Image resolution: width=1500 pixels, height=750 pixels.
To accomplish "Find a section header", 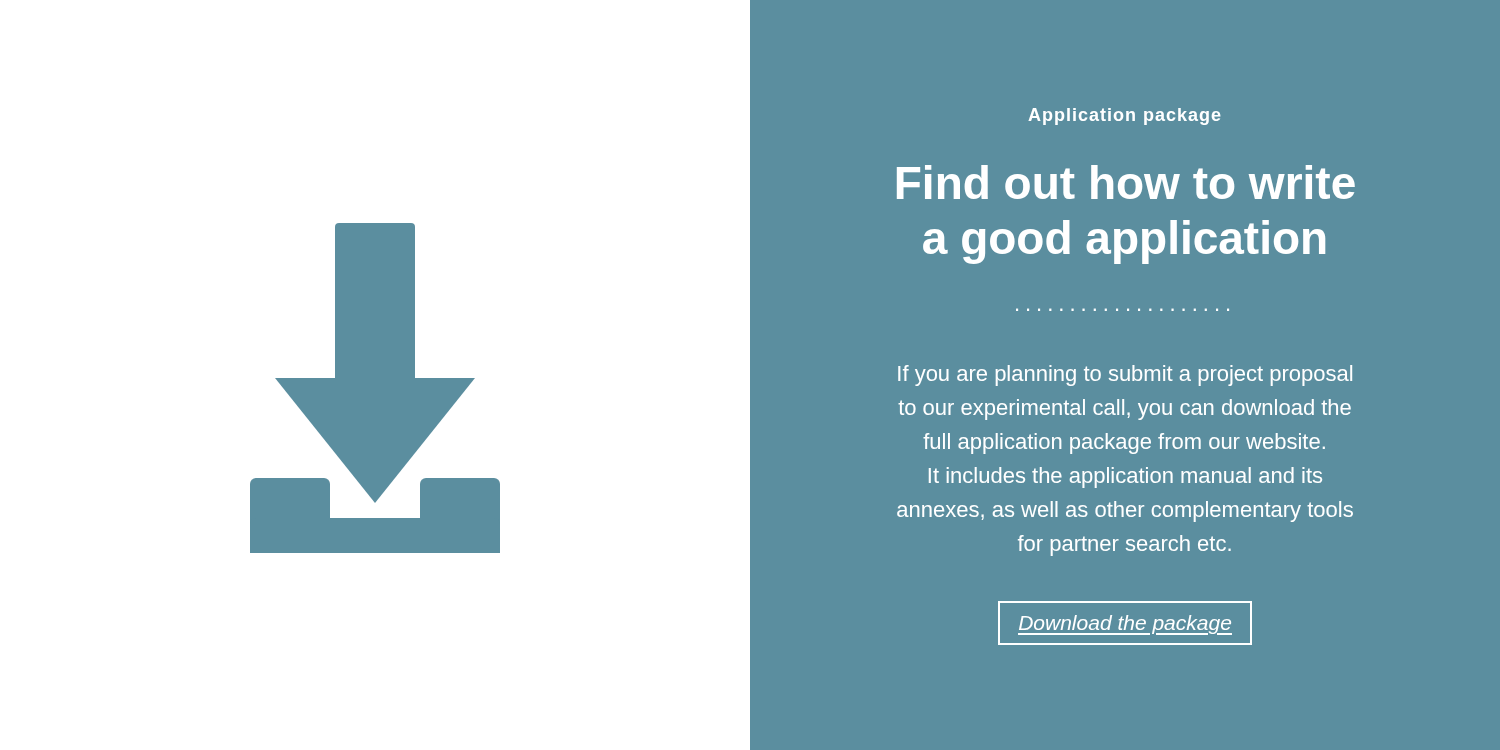I will (1125, 115).
